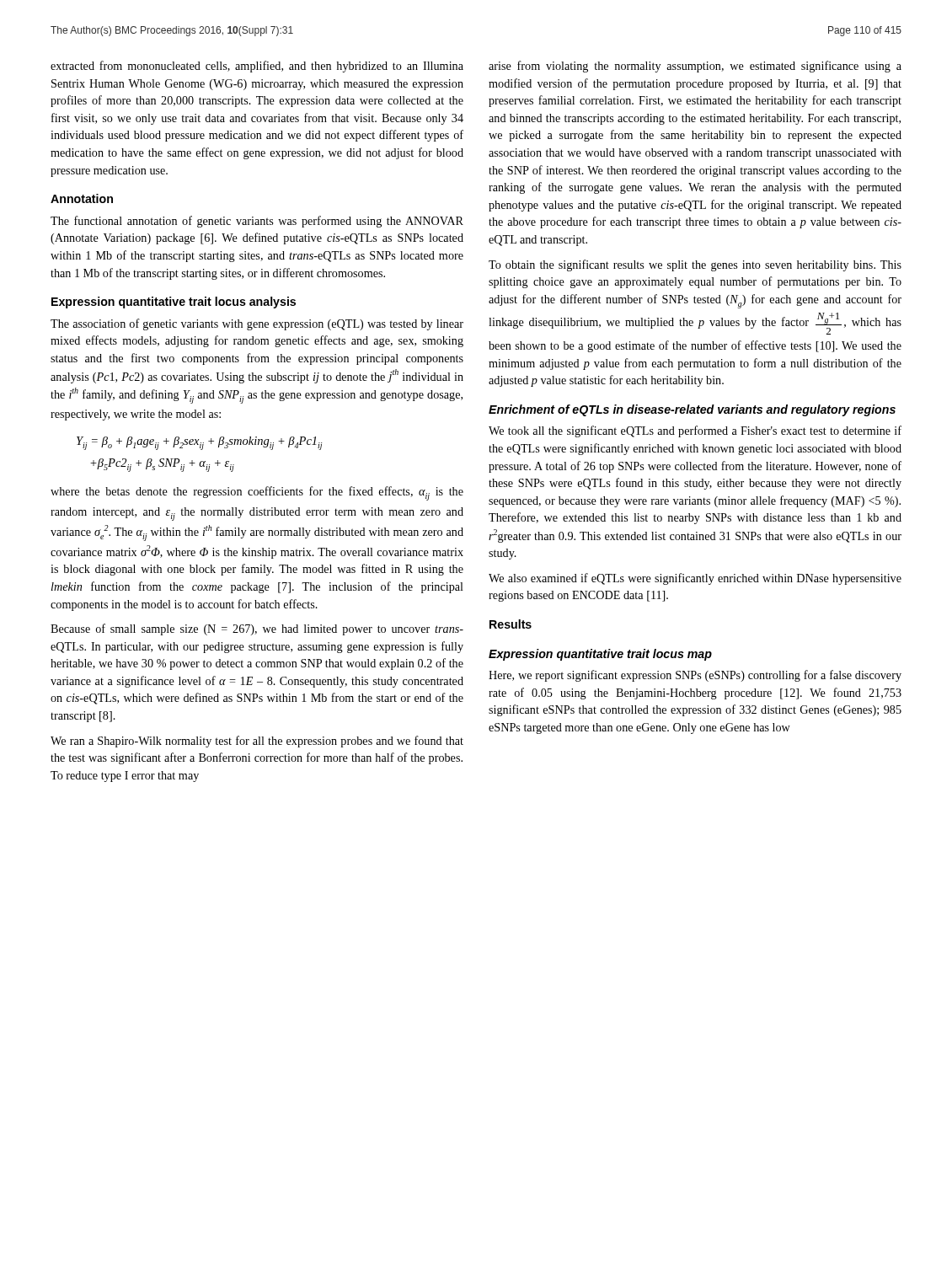952x1264 pixels.
Task: Locate the section header that says "Expression quantitative trait locus analysis"
Action: click(173, 302)
